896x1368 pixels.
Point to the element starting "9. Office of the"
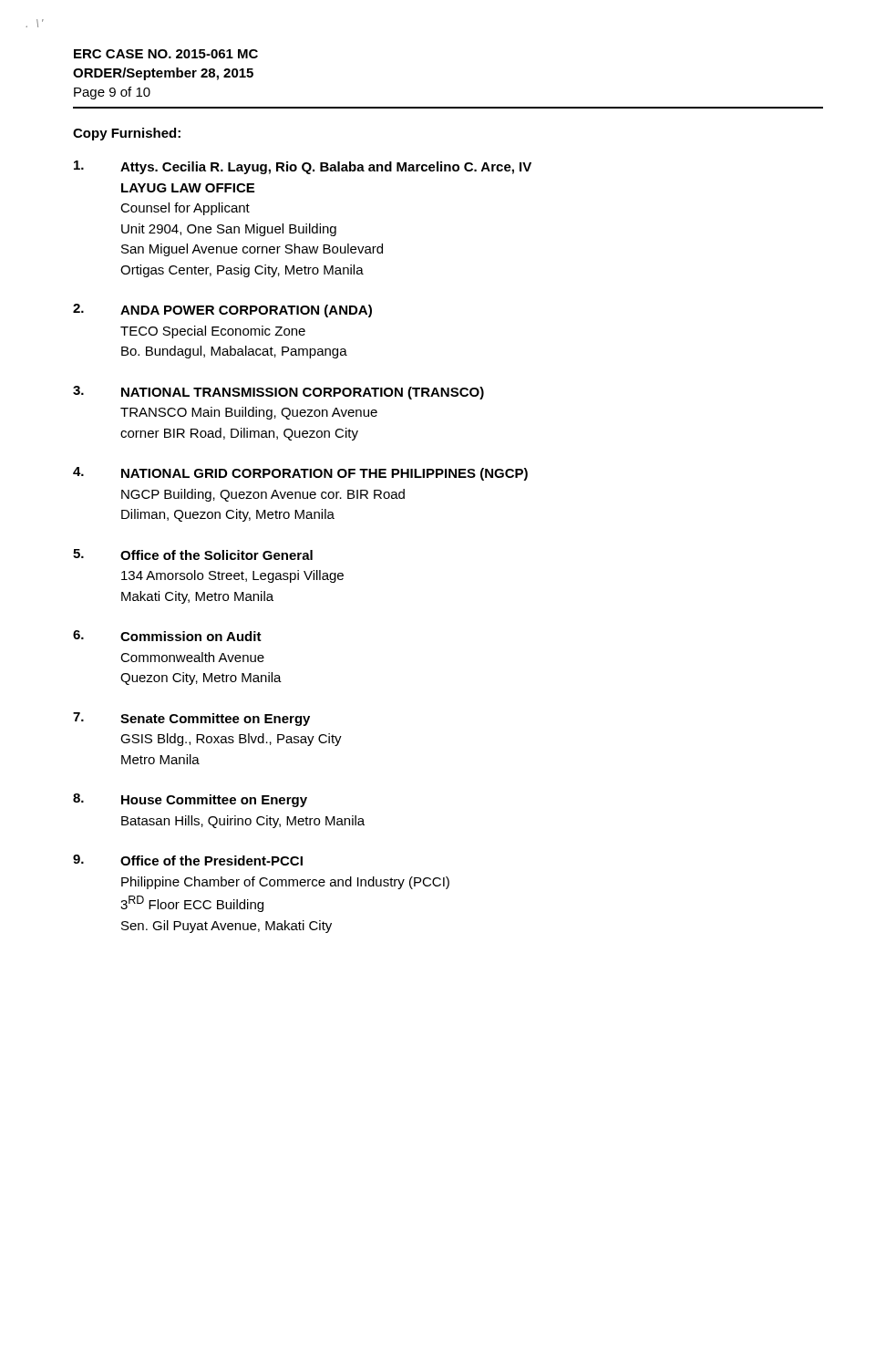[448, 893]
